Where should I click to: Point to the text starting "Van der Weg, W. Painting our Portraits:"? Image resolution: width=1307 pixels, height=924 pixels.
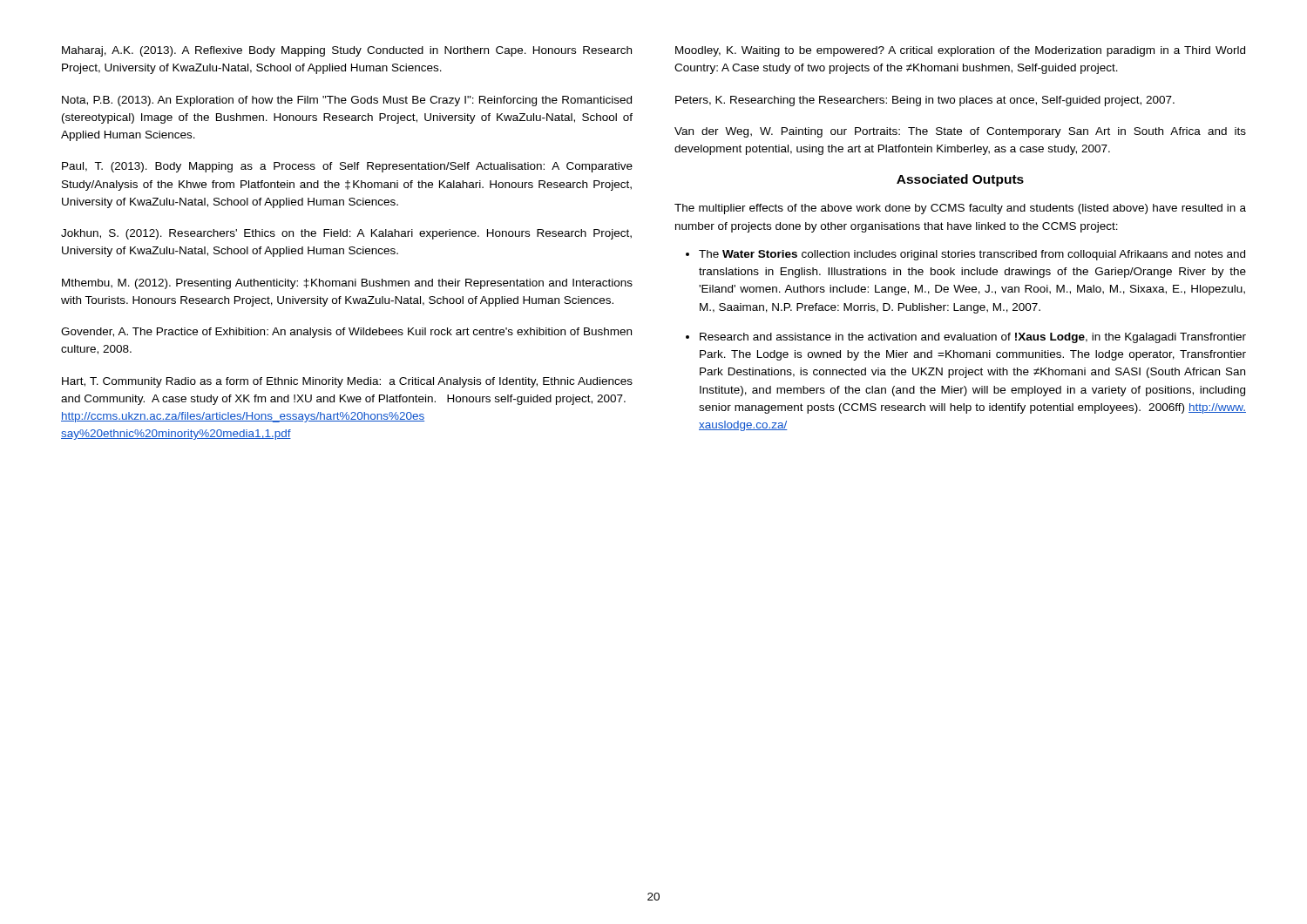(960, 140)
